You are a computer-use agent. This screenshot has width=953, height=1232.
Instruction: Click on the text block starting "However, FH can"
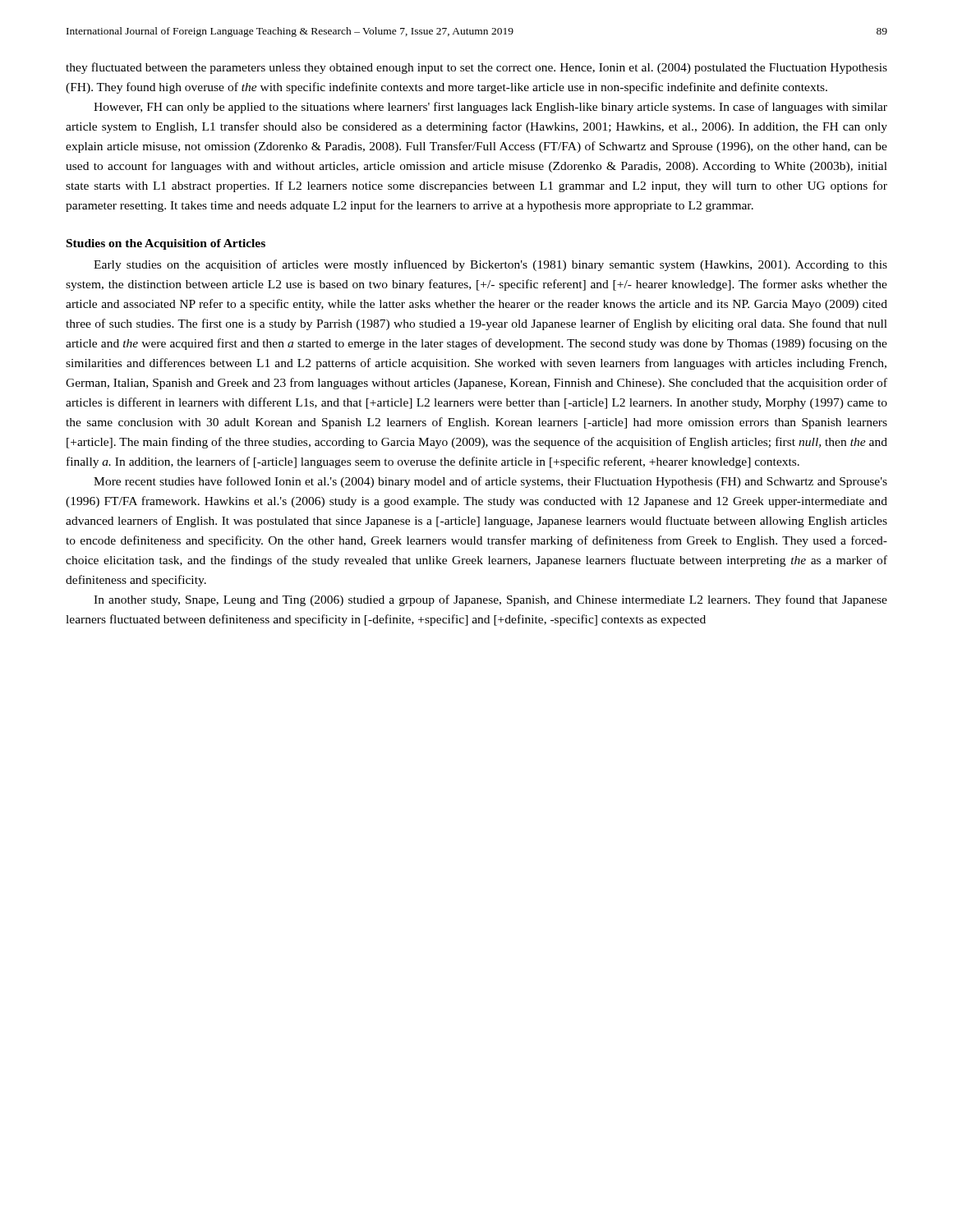[476, 156]
